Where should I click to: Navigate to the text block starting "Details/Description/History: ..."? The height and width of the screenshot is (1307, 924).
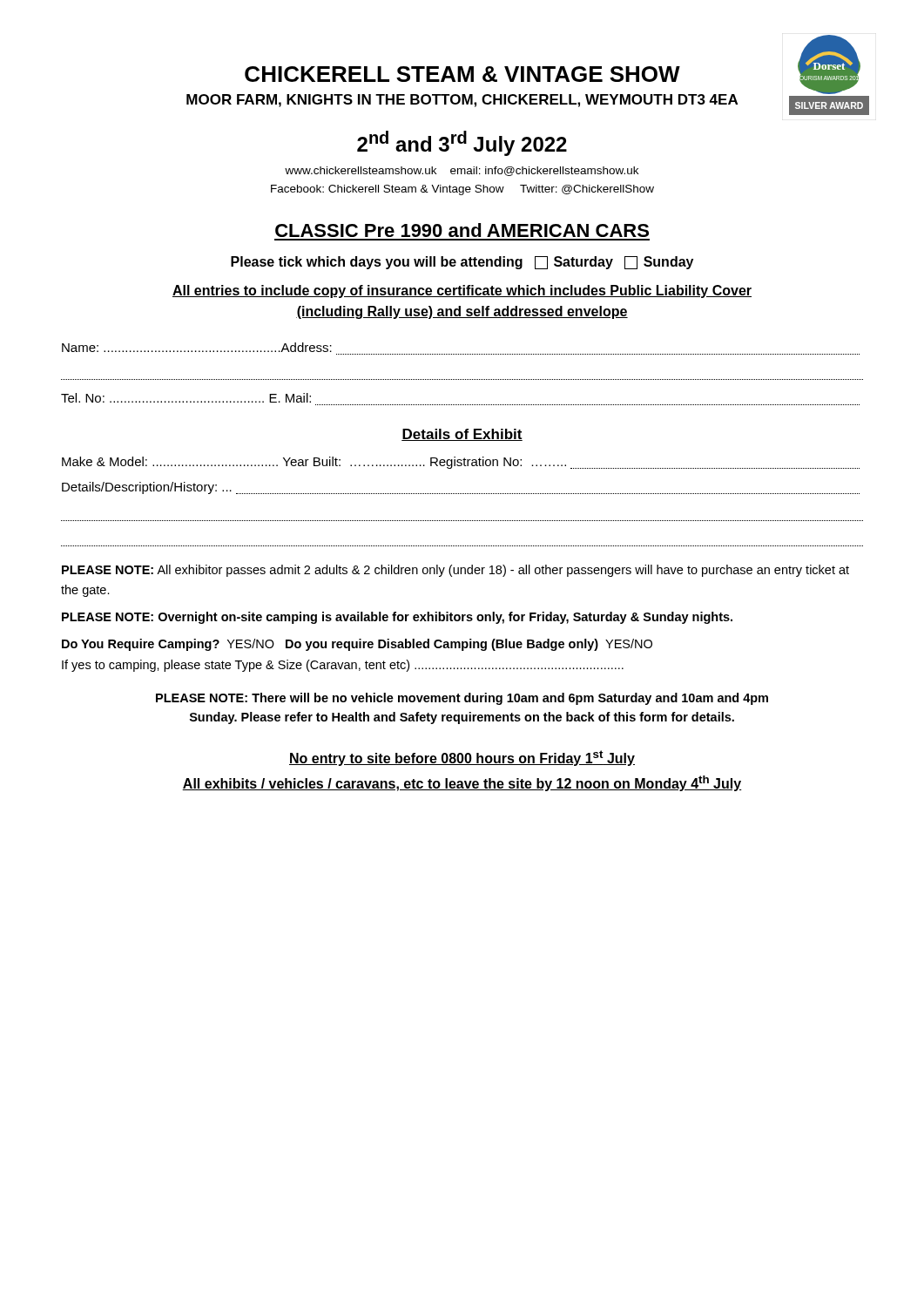click(x=462, y=512)
